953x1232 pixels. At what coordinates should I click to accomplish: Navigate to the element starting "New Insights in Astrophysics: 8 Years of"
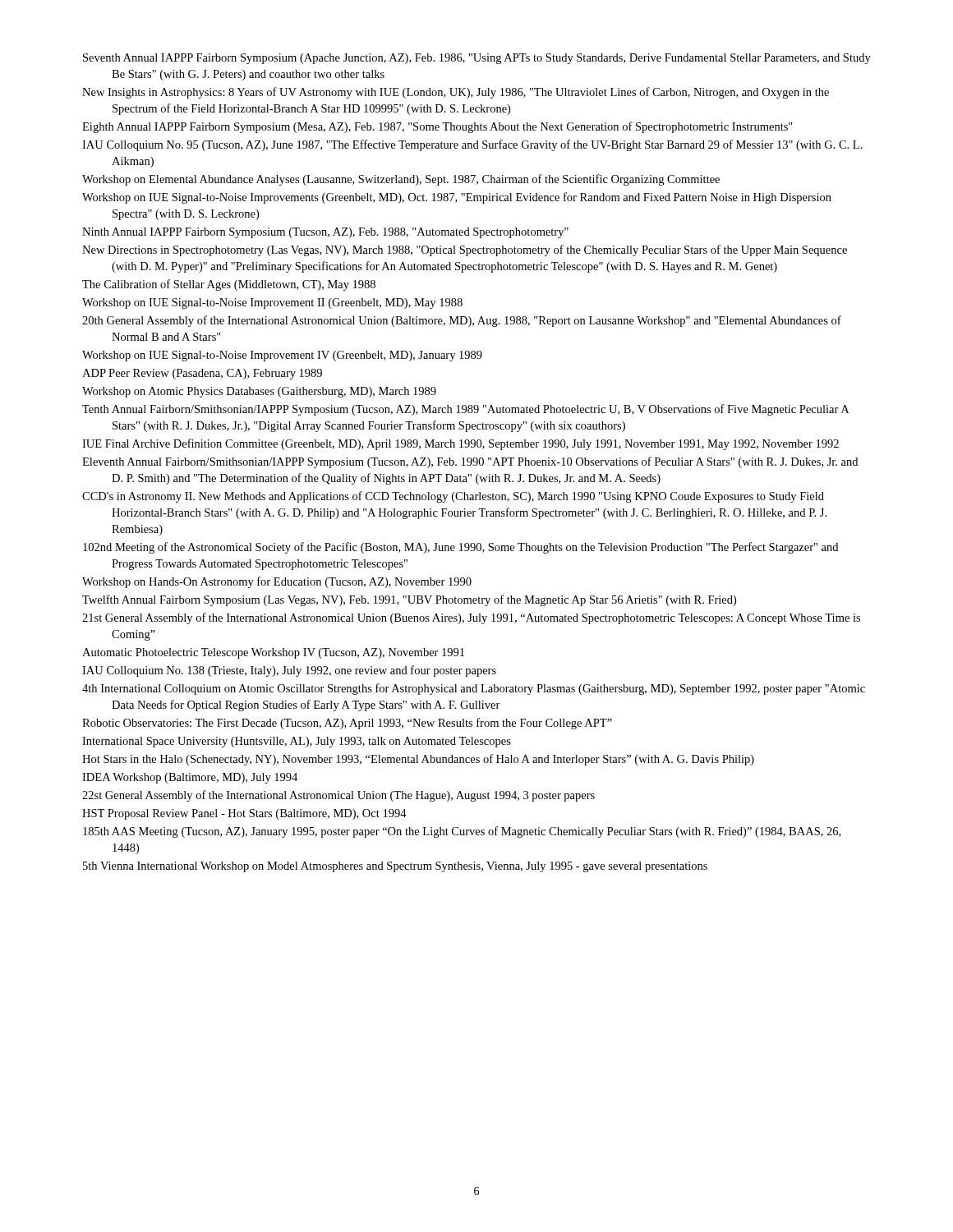click(456, 100)
